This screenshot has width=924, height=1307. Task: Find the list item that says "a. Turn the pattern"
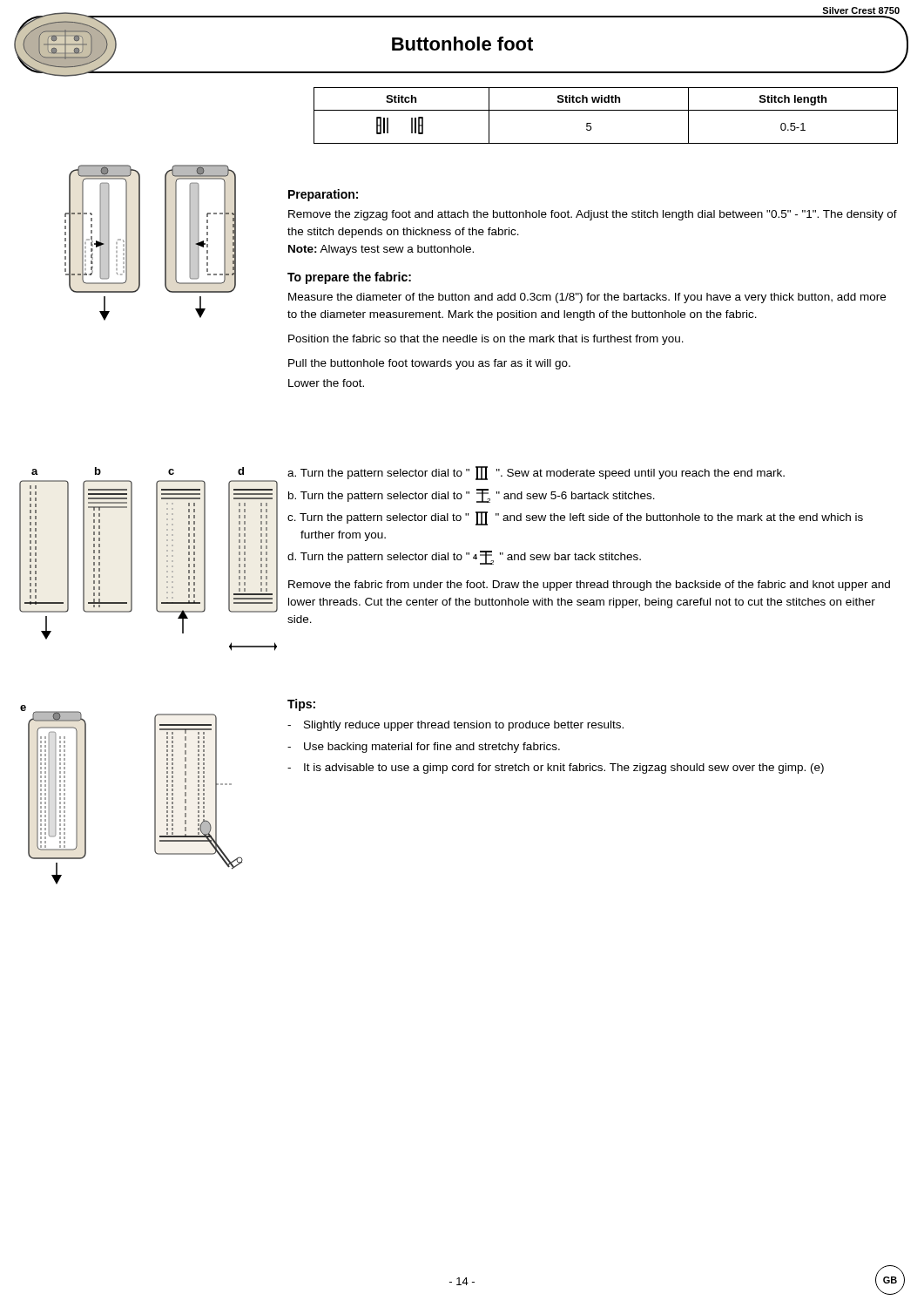(536, 474)
